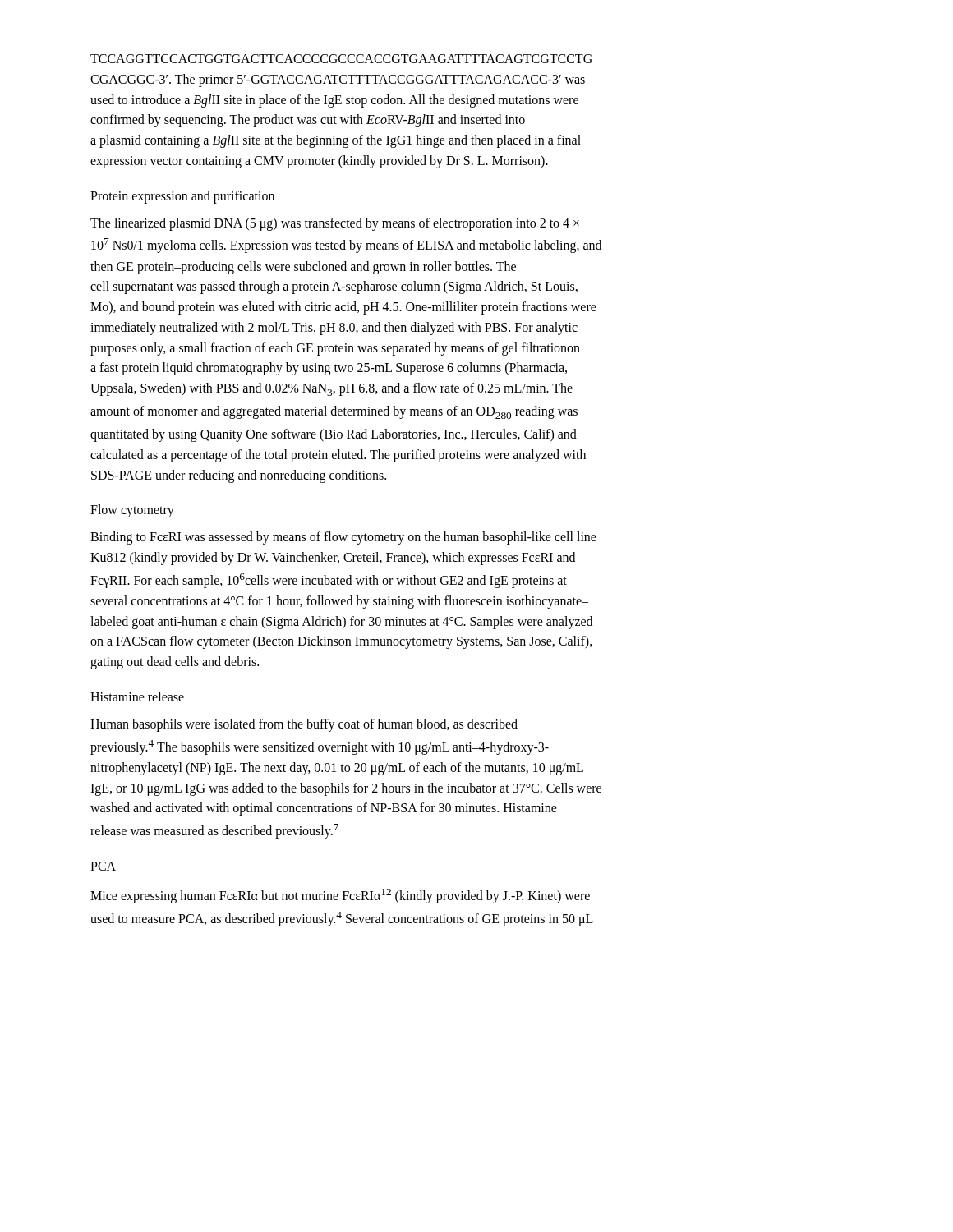Image resolution: width=953 pixels, height=1232 pixels.
Task: Select the passage starting "The linearized plasmid DNA (5 μg) was"
Action: [346, 349]
